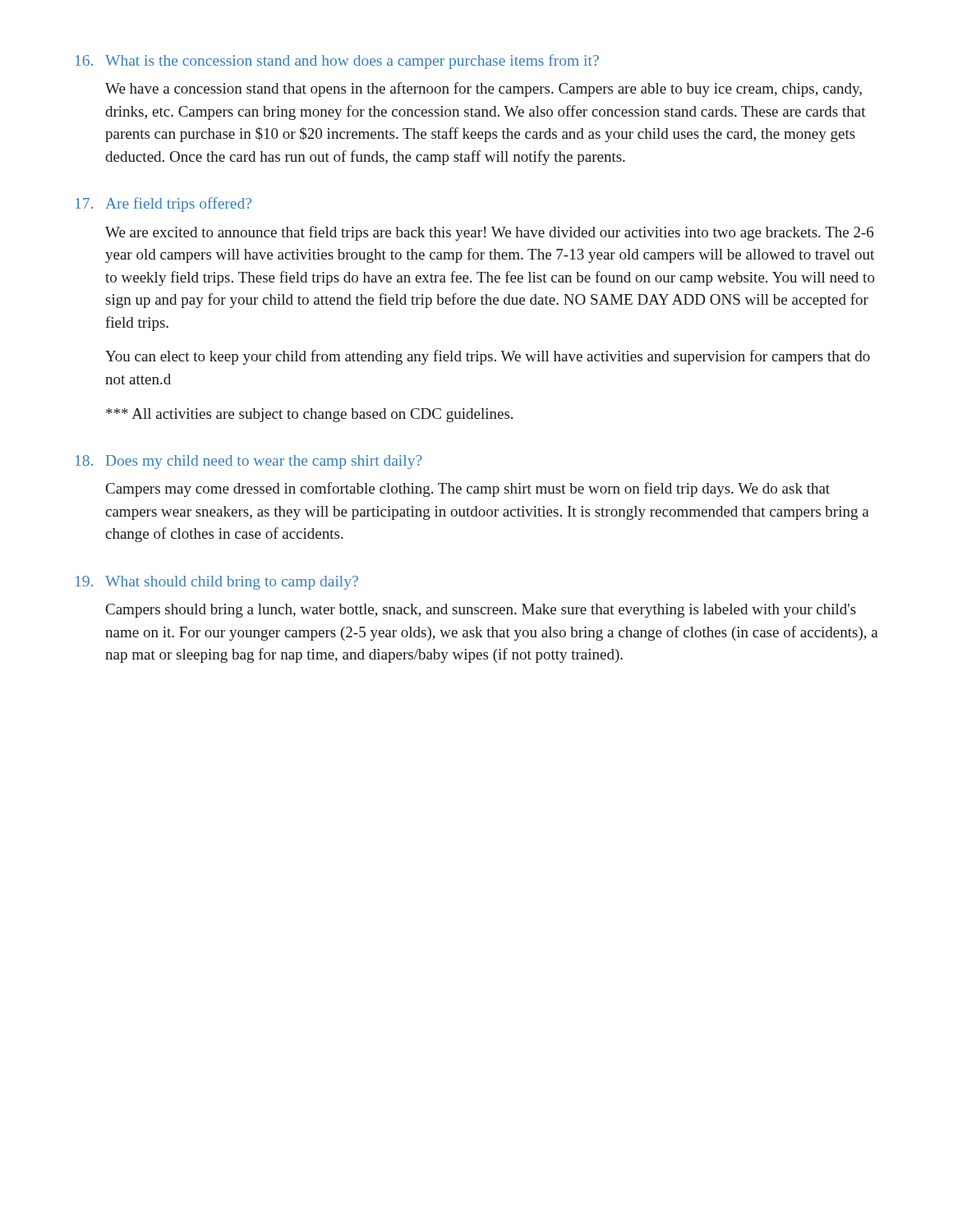Screen dimensions: 1232x953
Task: Locate the element starting "16. What is the concession"
Action: tap(476, 109)
